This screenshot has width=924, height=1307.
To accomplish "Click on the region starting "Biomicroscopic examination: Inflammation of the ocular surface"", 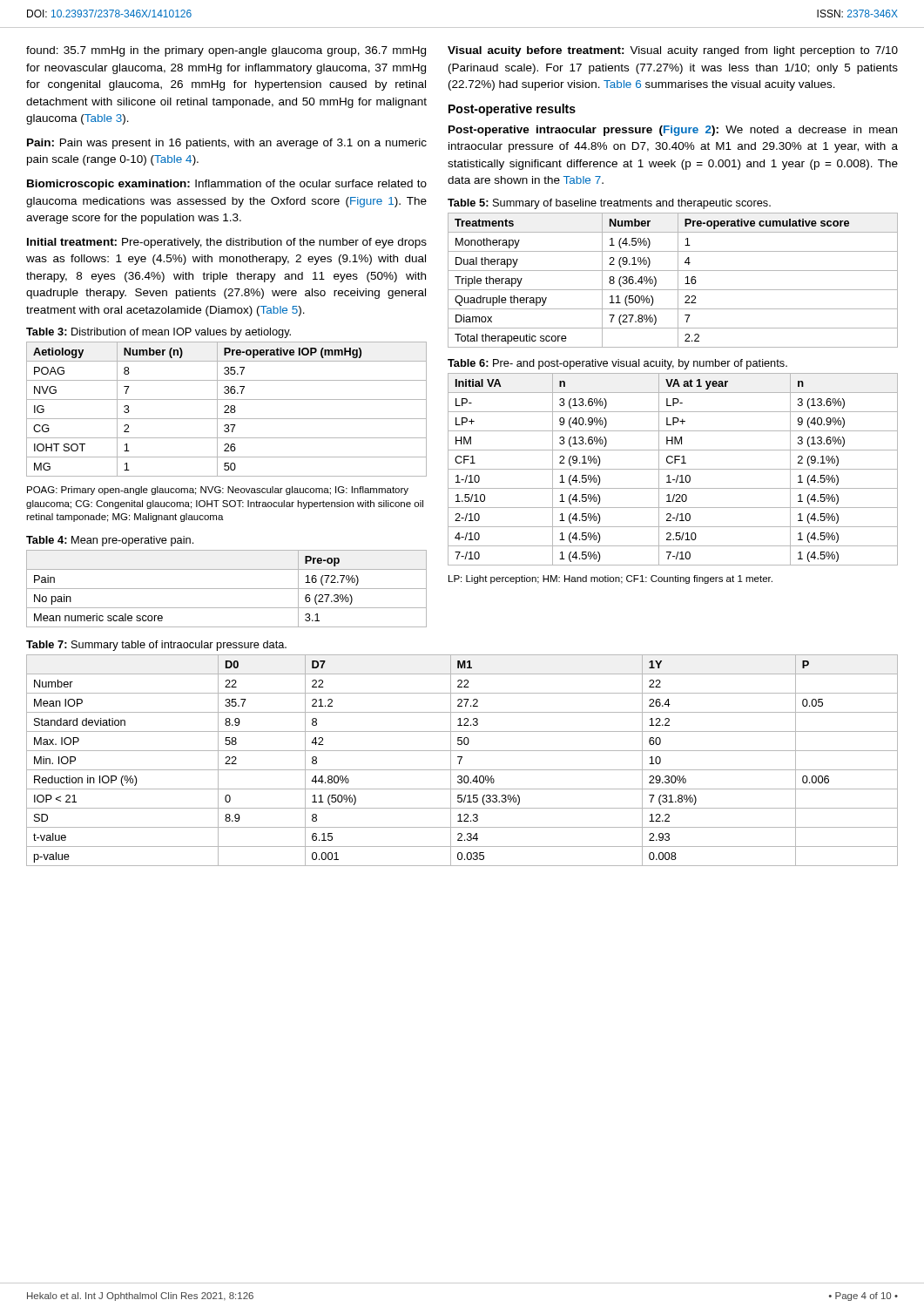I will click(226, 200).
